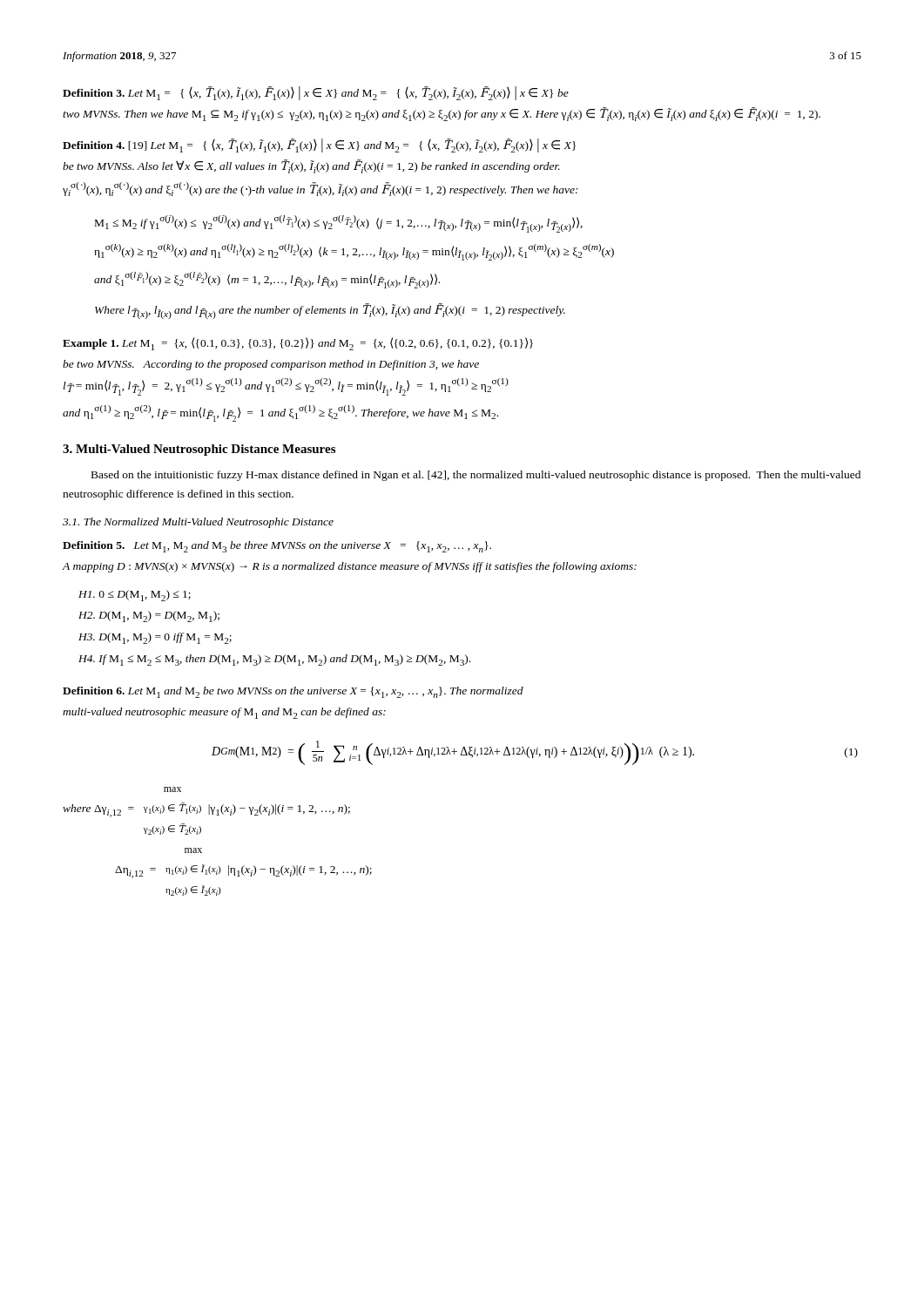
Task: Find the text block that says "Definition 5. Let M1, M2"
Action: pyautogui.click(x=350, y=556)
